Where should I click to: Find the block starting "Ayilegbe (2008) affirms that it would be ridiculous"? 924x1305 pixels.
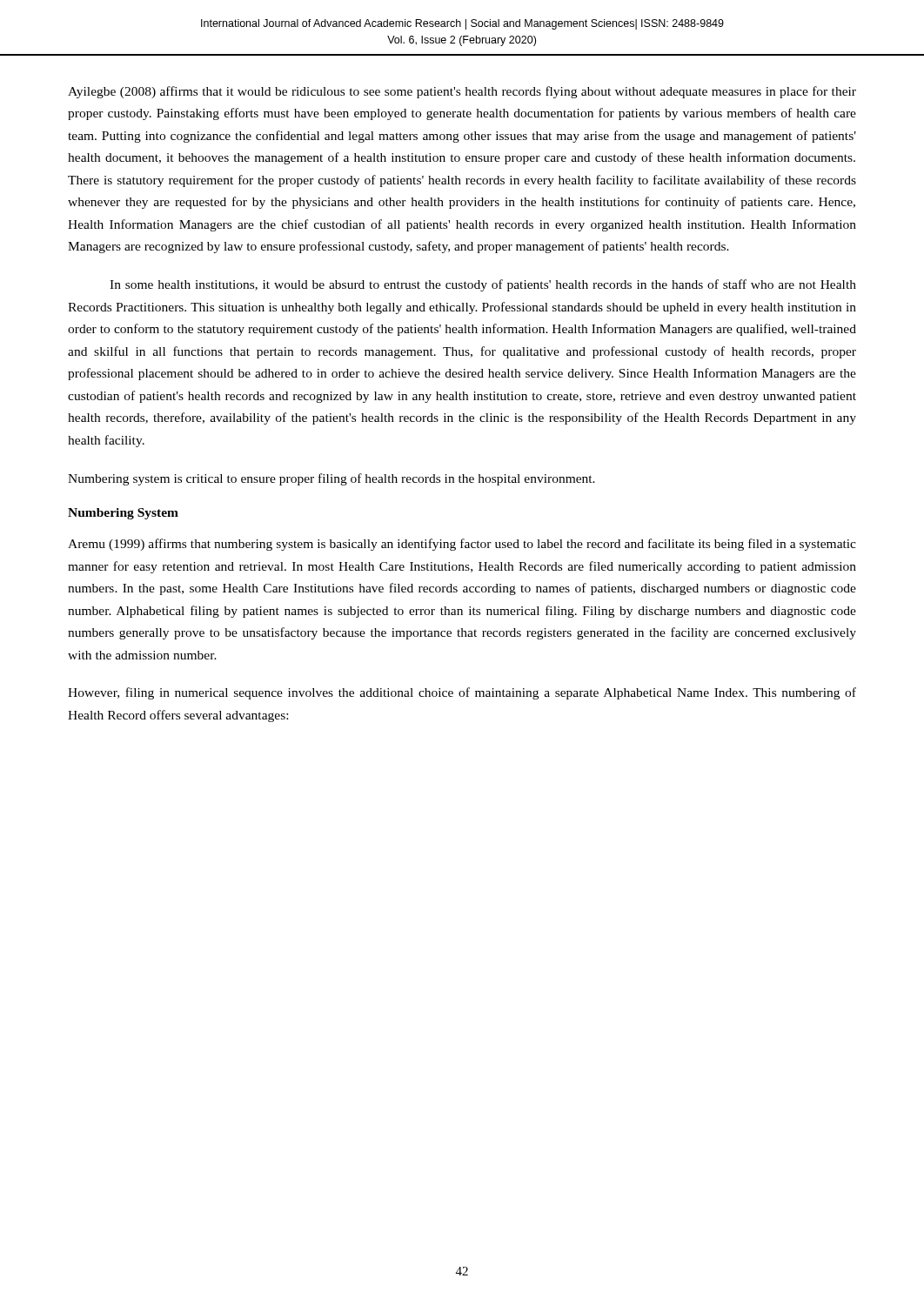tap(462, 168)
